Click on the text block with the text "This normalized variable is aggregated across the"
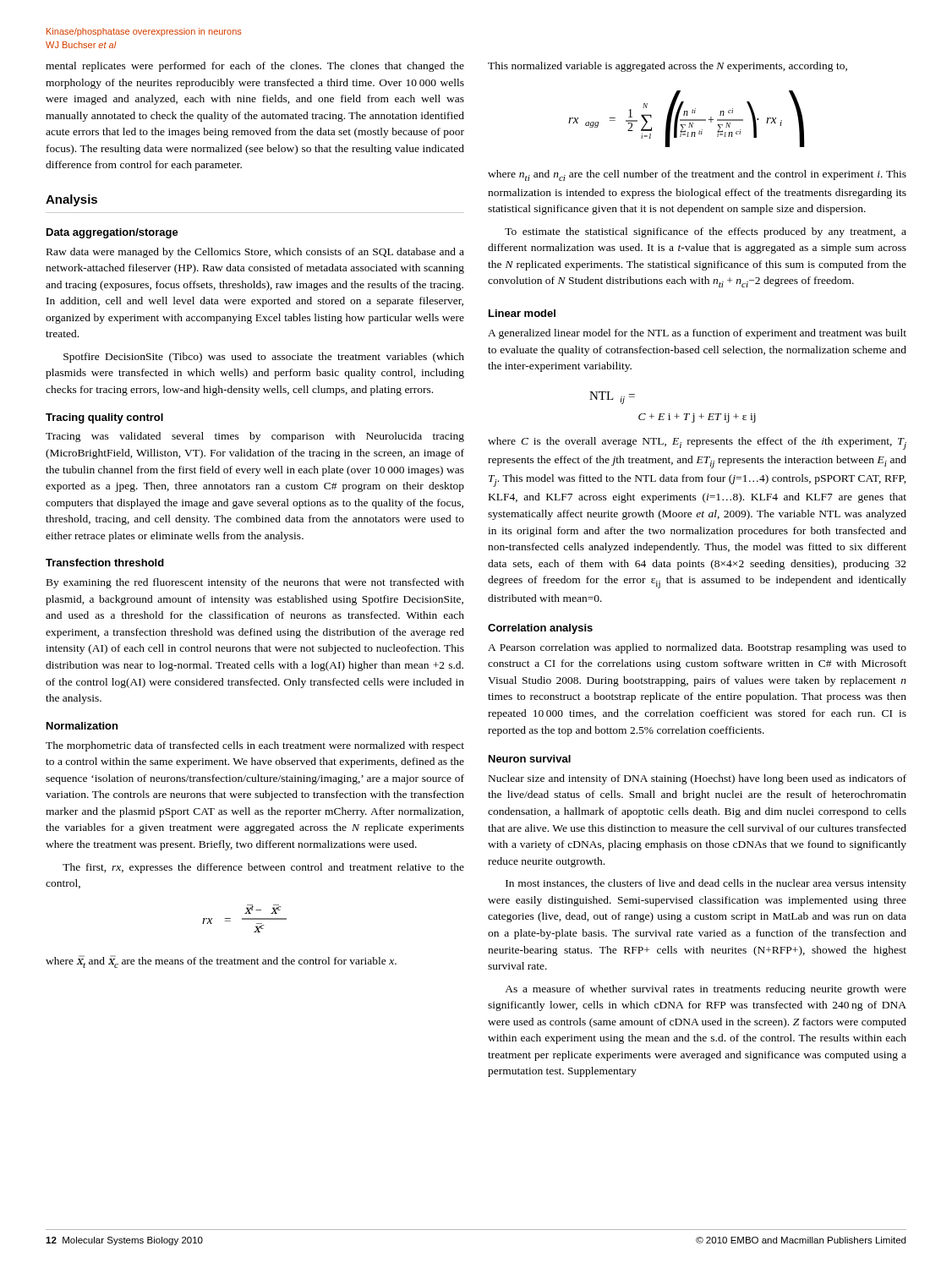This screenshot has width=952, height=1268. tap(697, 66)
